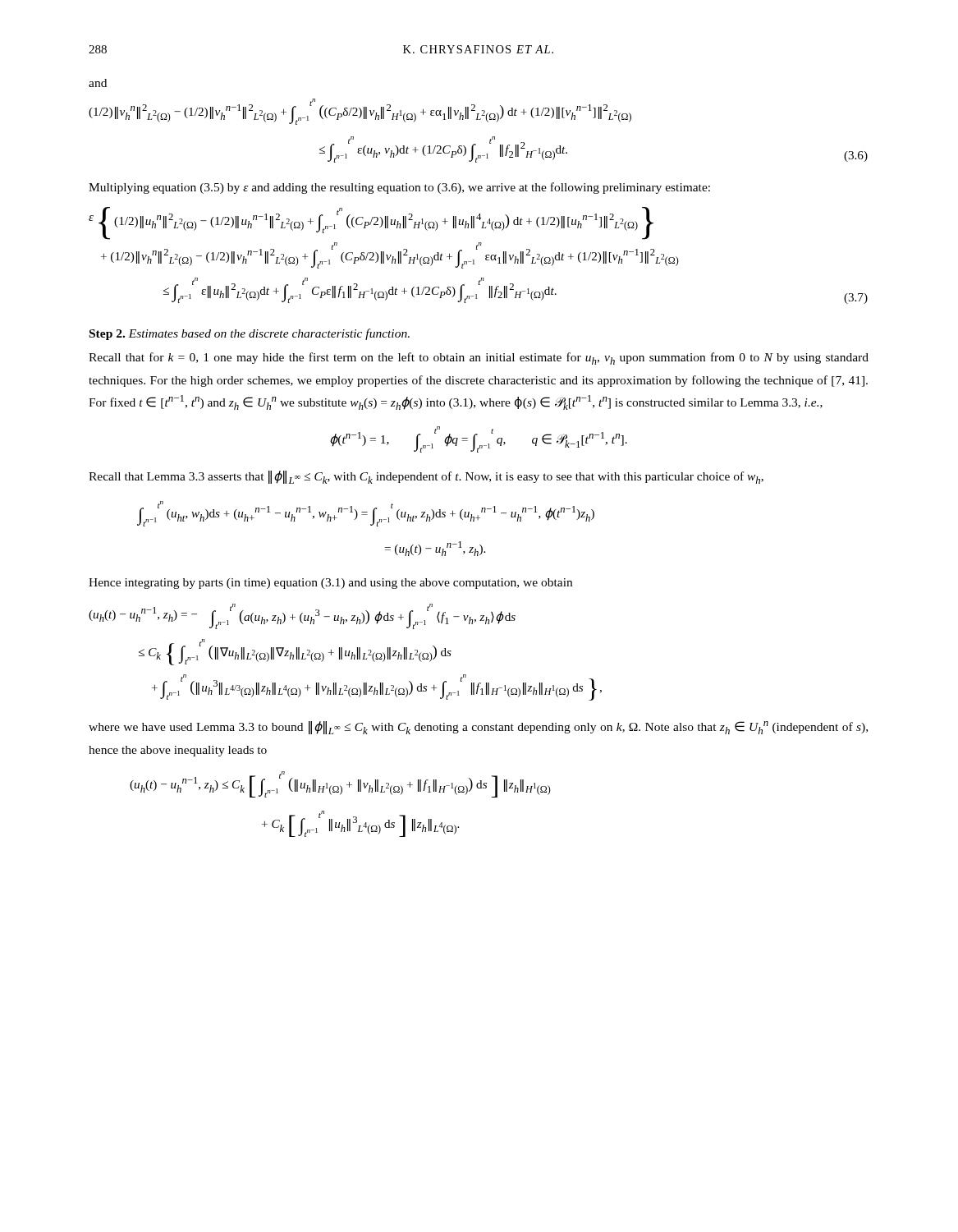Screen dimensions: 1232x958
Task: Select the text block starting "Recall that Lemma 3.3 asserts that ‖ϕ‖L∞ ≤"
Action: click(426, 477)
